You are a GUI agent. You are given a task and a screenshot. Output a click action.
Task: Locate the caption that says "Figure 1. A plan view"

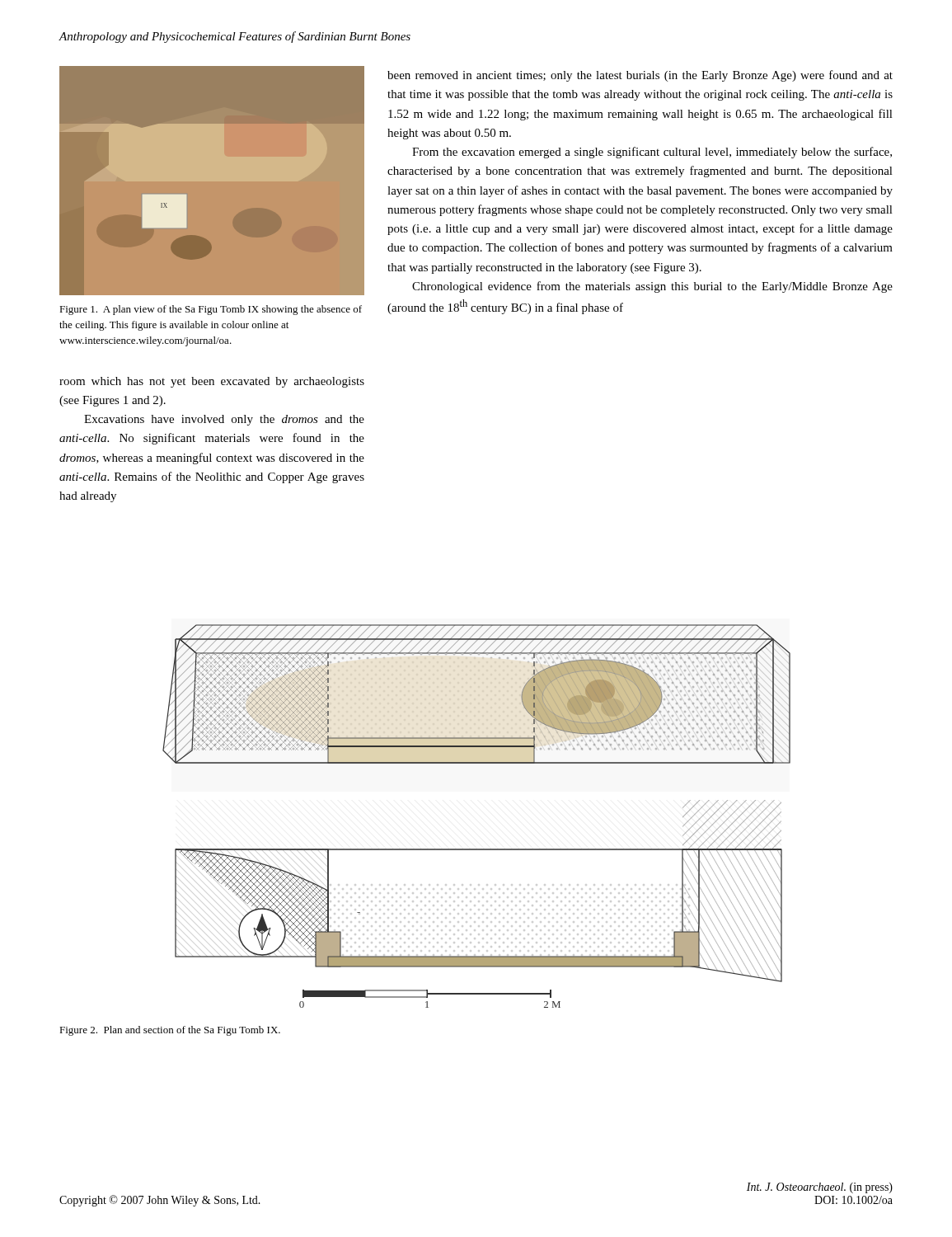(211, 324)
